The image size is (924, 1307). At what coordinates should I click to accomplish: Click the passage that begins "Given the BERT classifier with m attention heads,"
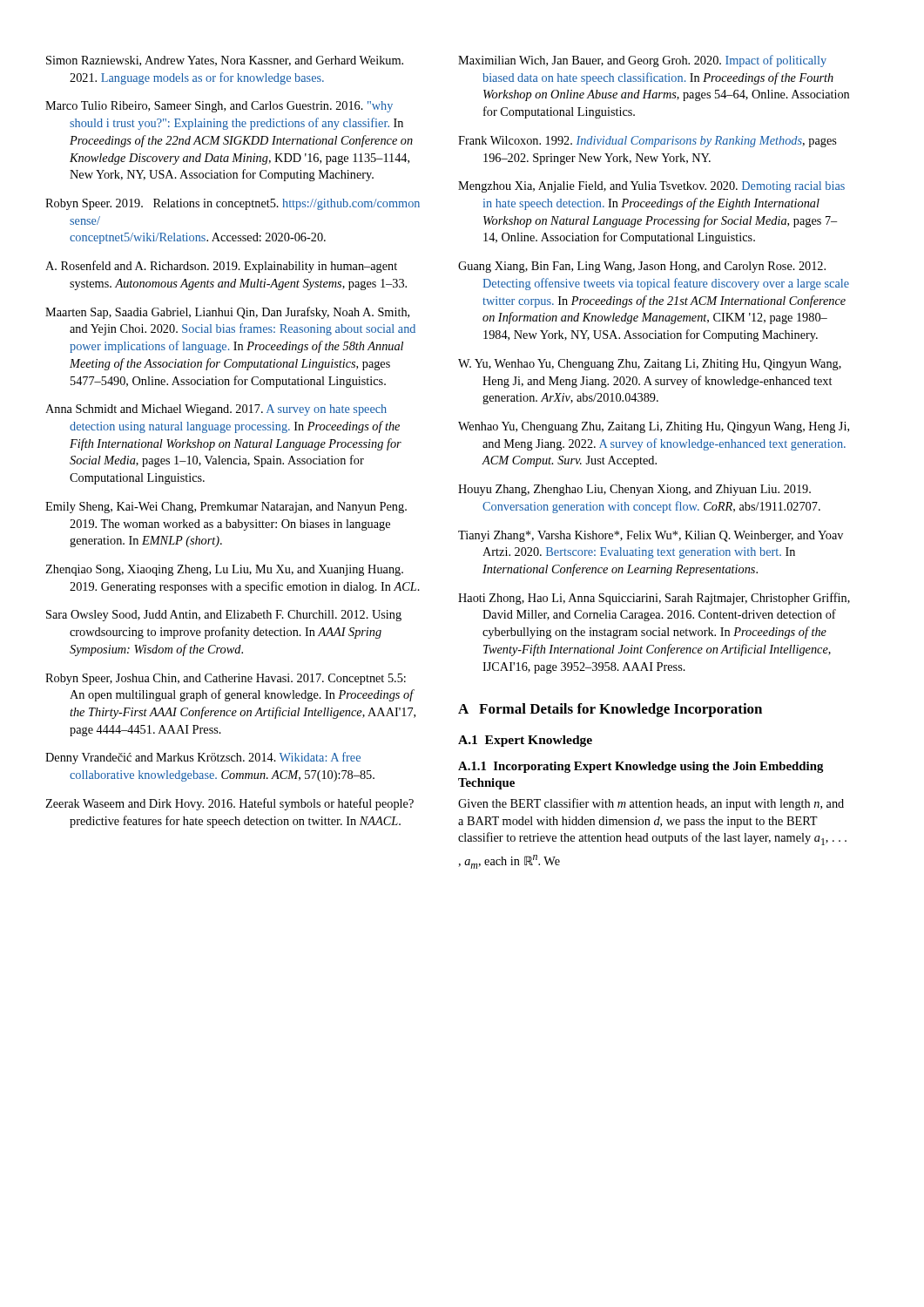click(653, 834)
